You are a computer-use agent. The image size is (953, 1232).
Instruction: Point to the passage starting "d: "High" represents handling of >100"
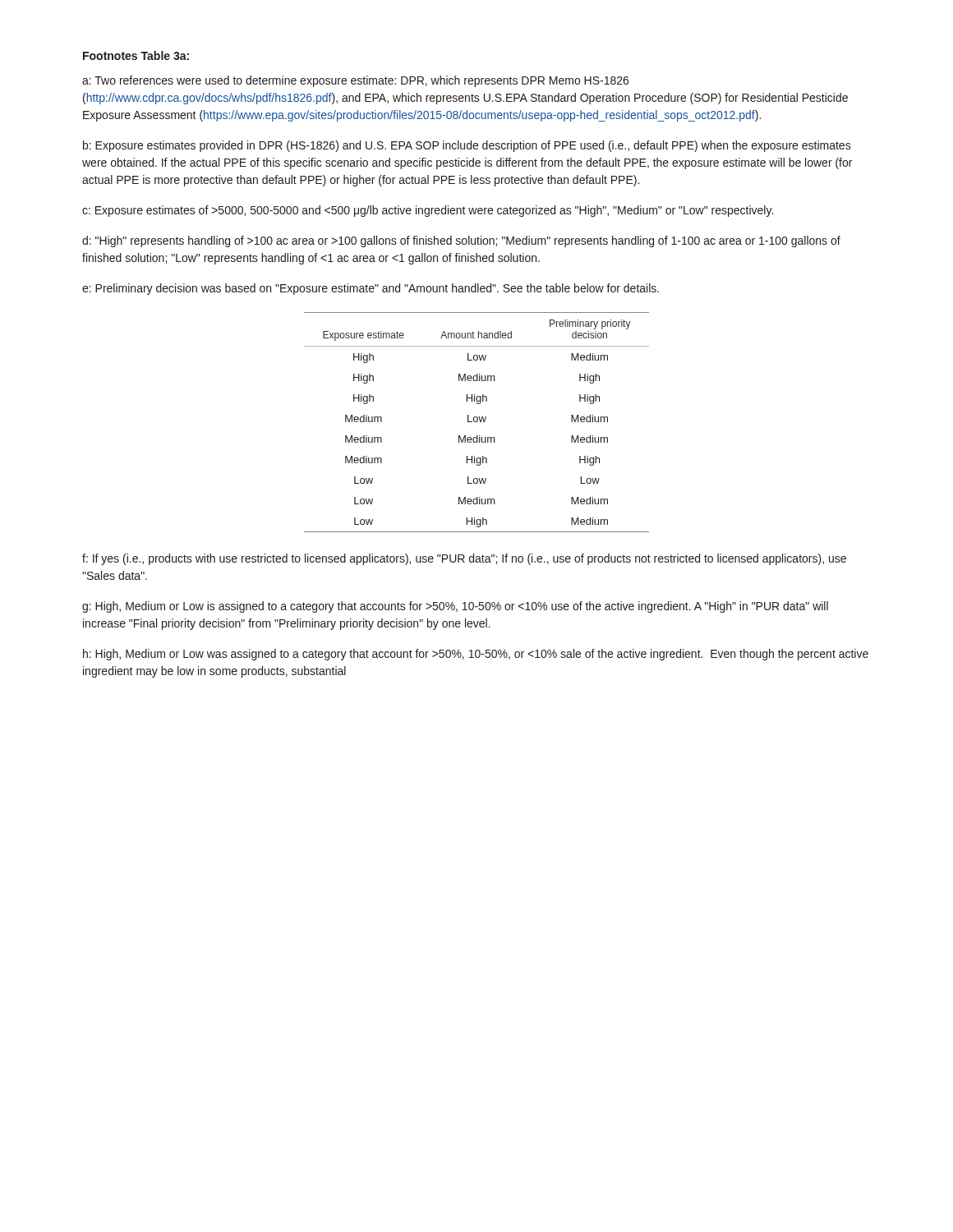pos(461,249)
